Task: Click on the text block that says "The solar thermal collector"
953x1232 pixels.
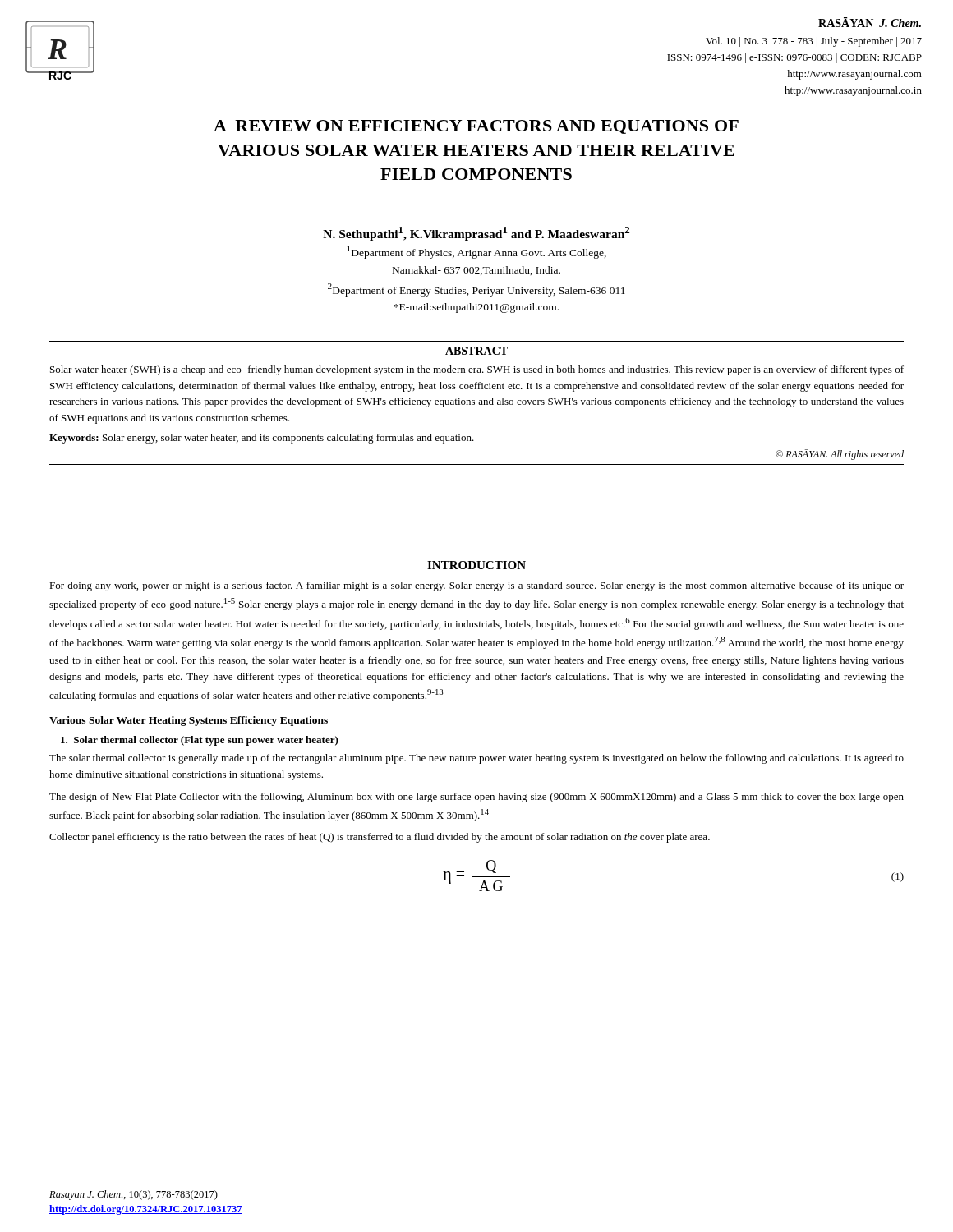Action: (x=476, y=766)
